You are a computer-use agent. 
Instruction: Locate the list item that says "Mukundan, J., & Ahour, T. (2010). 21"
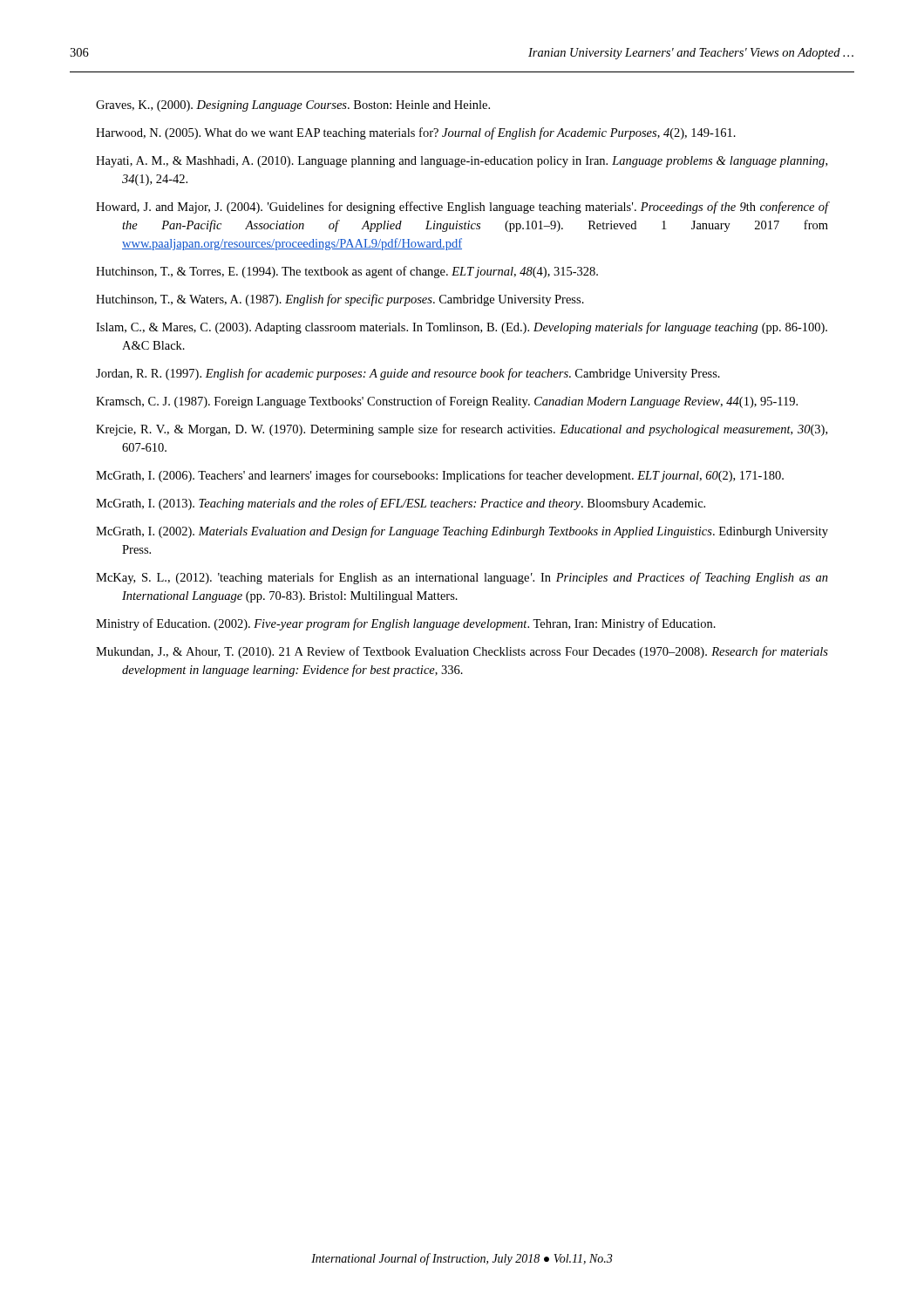(x=462, y=661)
